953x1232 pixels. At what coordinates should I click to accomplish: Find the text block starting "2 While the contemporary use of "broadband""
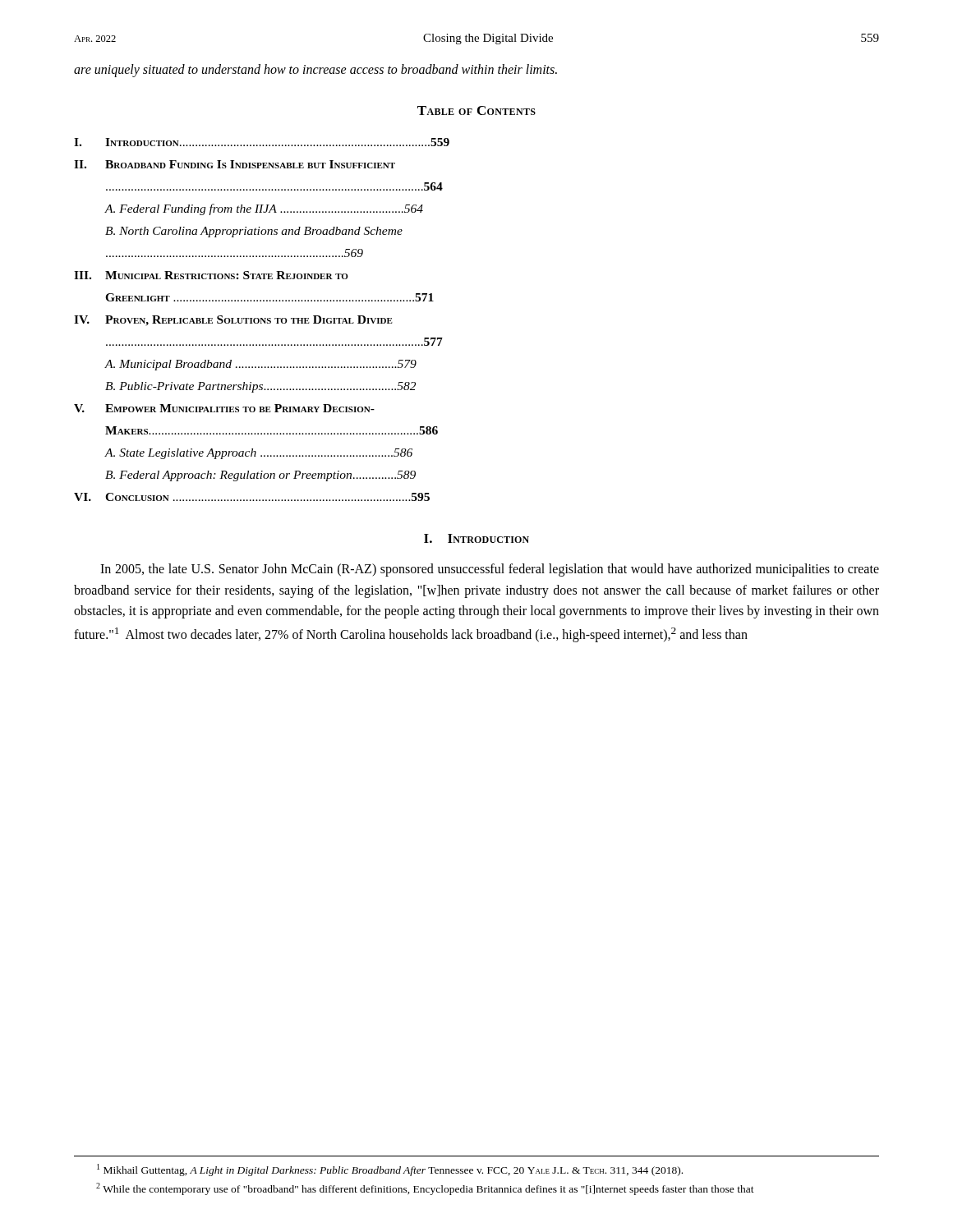425,1188
